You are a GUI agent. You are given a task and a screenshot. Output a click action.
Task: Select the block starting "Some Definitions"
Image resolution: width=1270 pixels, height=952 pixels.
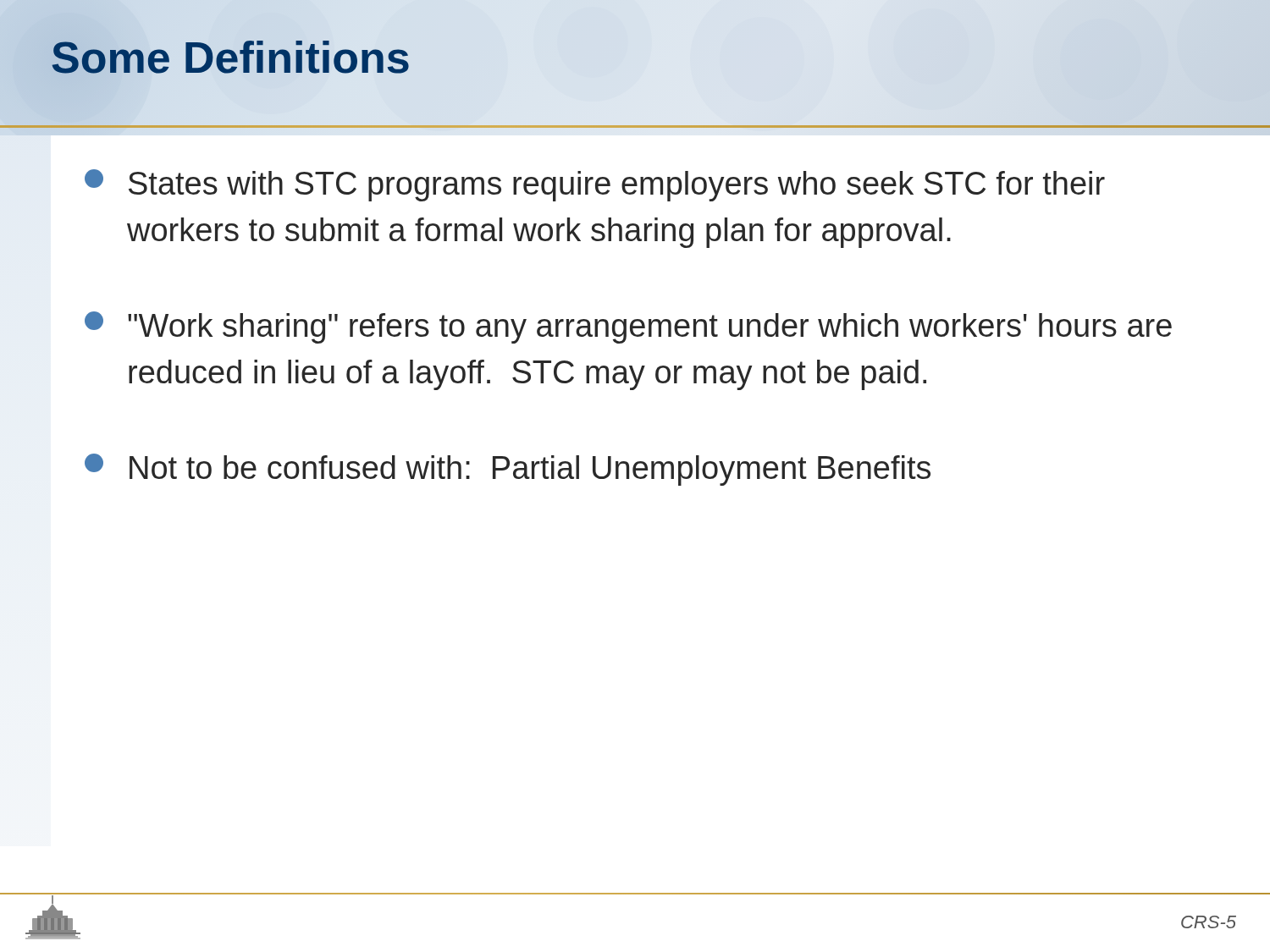(x=231, y=58)
